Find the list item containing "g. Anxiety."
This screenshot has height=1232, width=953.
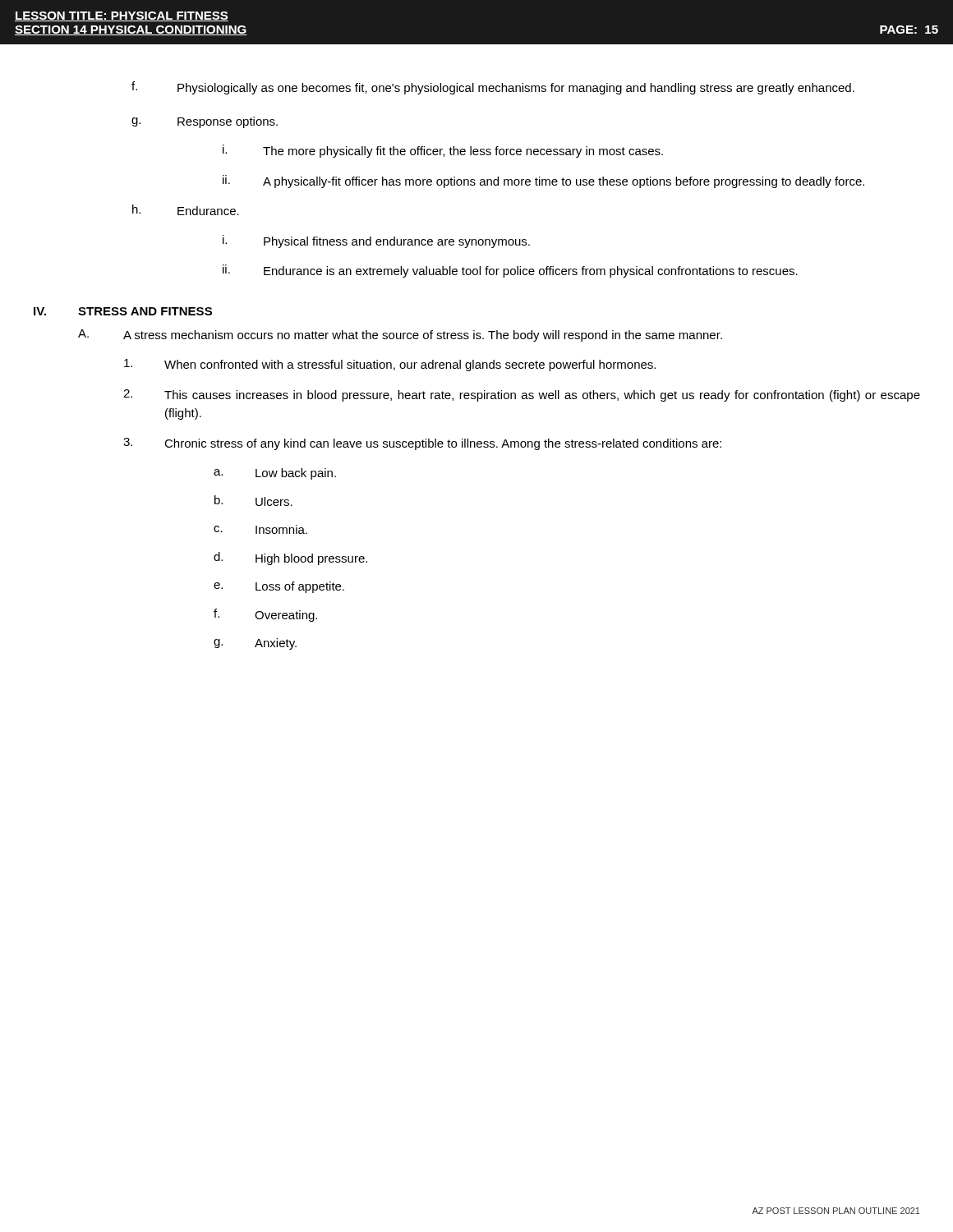[x=255, y=644]
